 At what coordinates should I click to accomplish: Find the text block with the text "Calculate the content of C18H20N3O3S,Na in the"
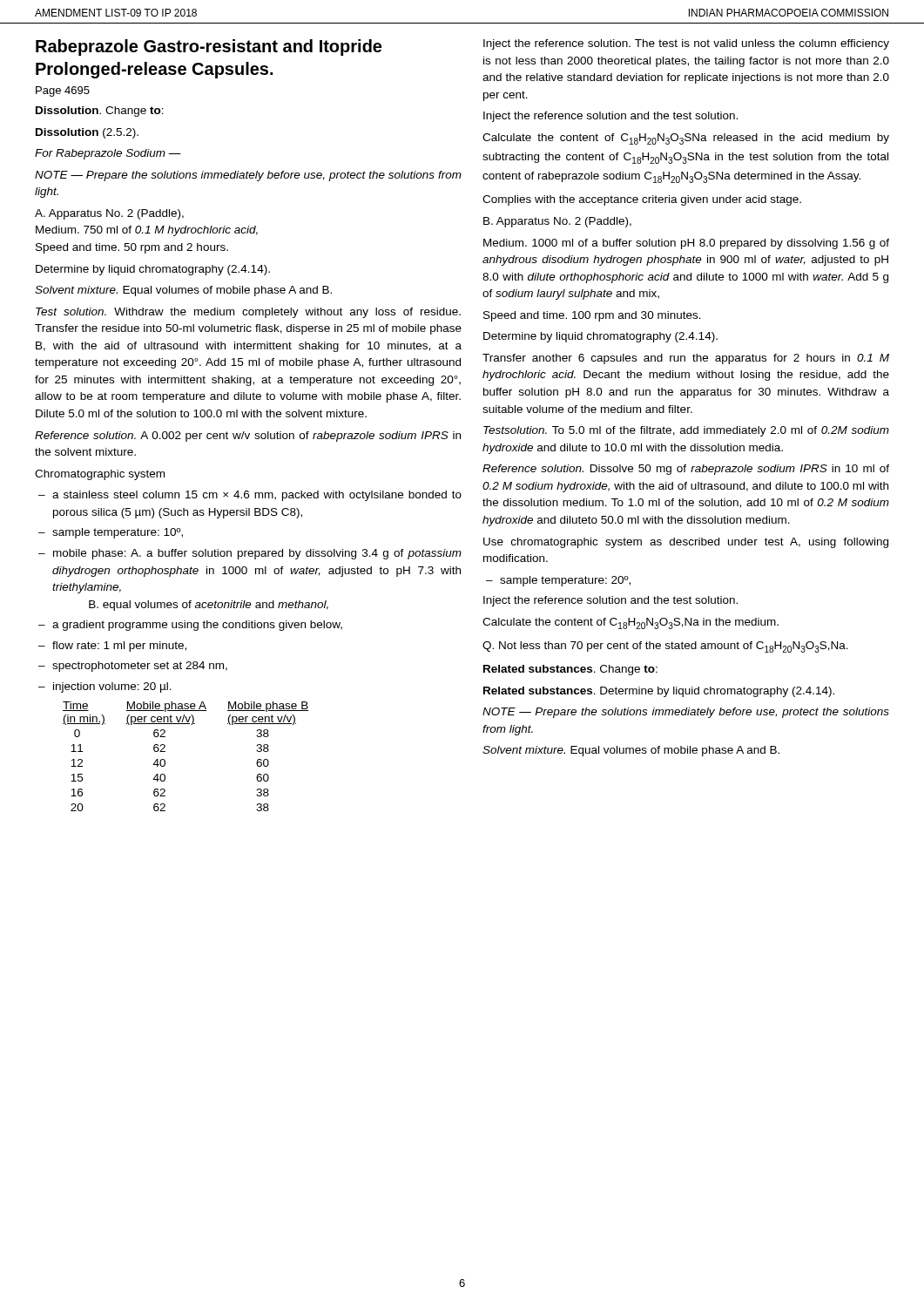(x=686, y=623)
